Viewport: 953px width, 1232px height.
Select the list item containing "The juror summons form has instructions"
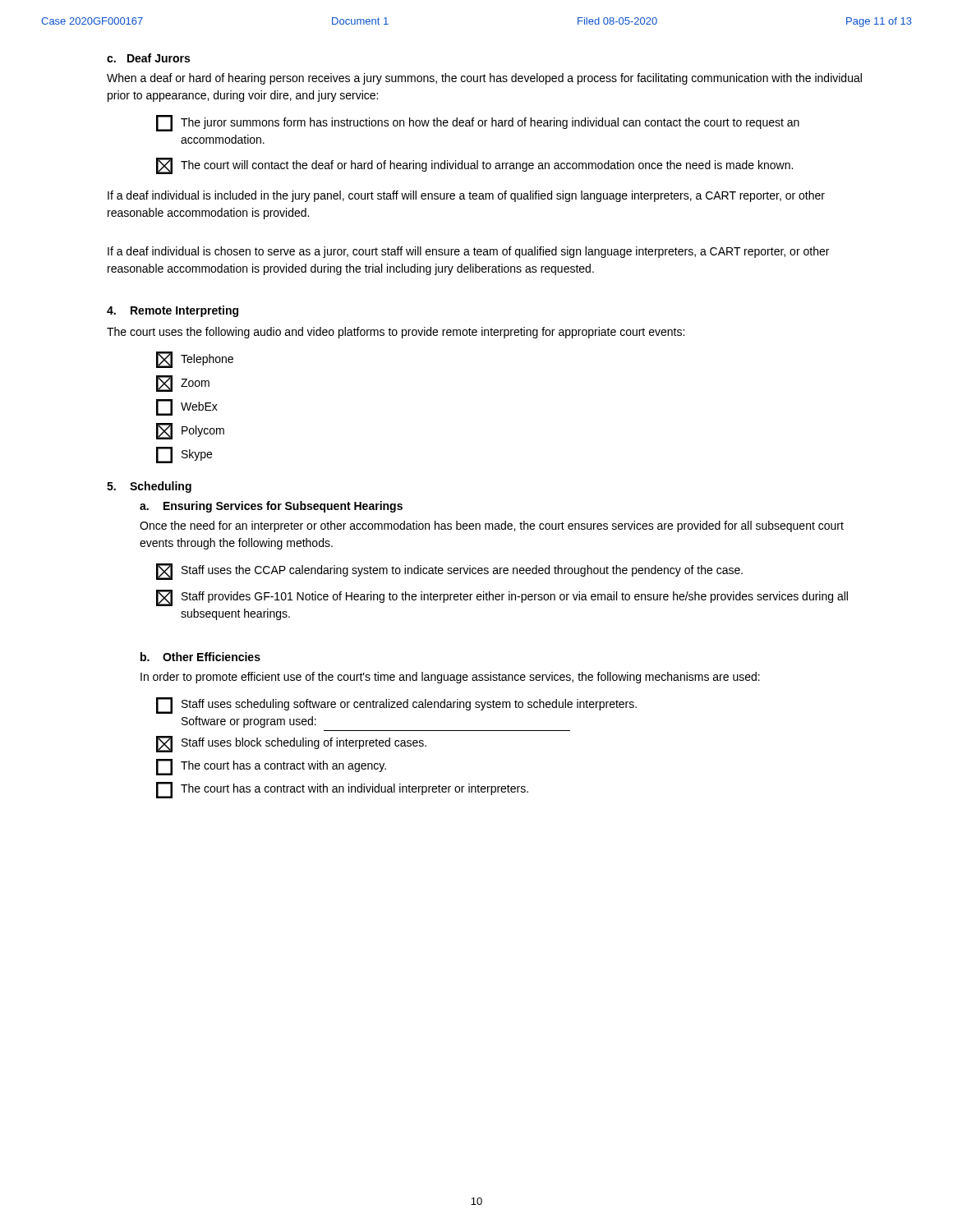tap(513, 131)
